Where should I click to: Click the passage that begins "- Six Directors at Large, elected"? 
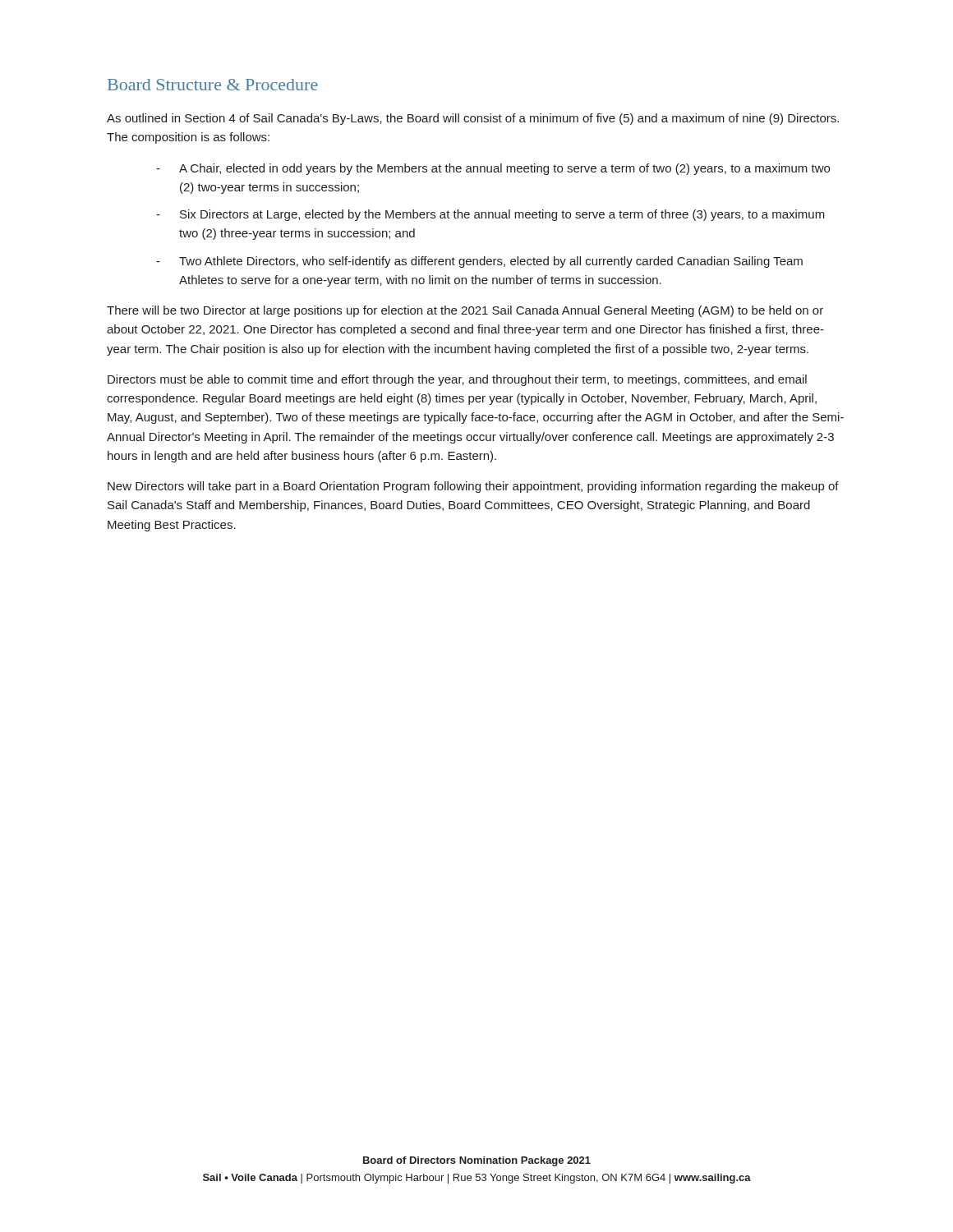pos(501,224)
